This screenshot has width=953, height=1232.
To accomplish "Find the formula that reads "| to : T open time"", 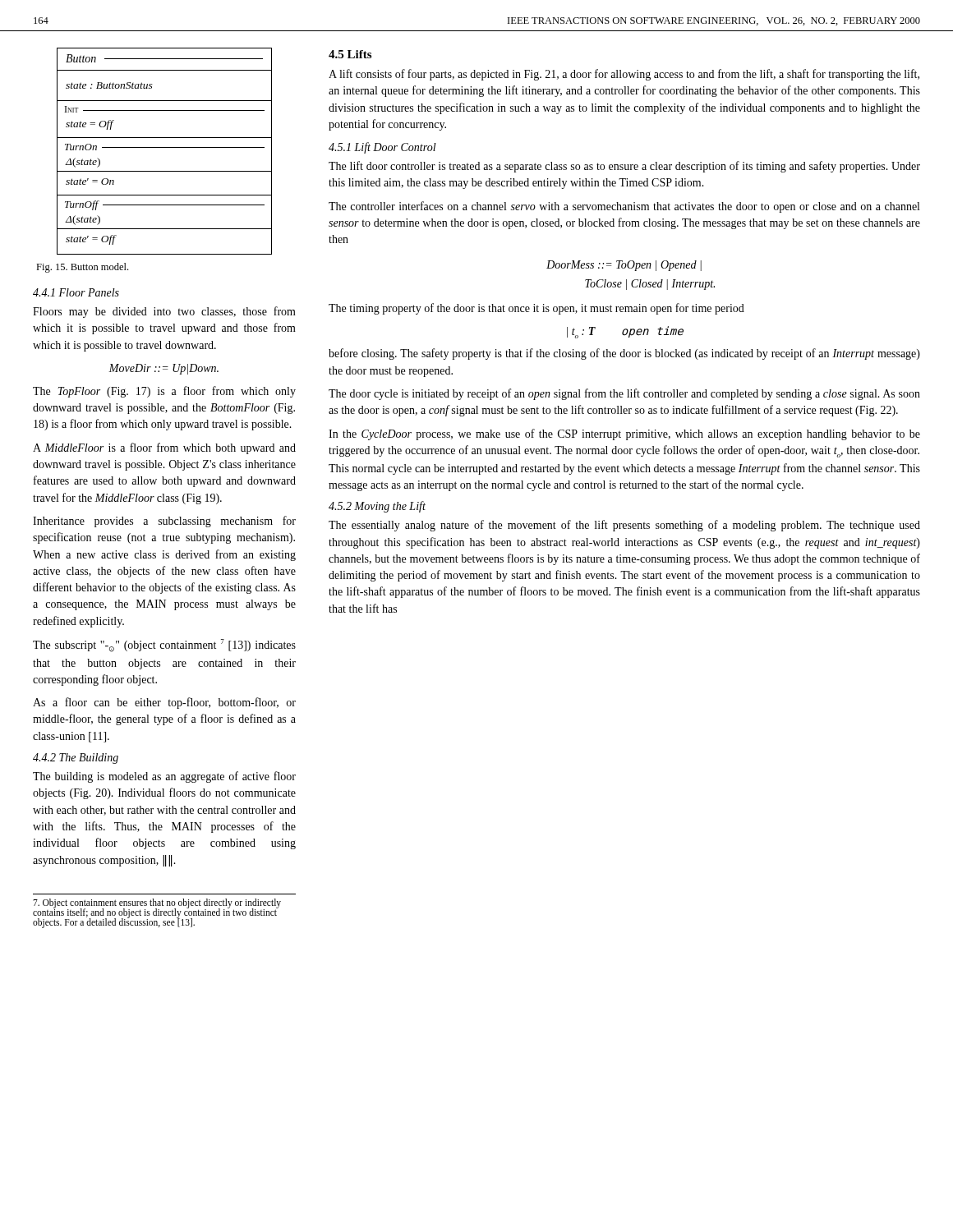I will coord(624,332).
